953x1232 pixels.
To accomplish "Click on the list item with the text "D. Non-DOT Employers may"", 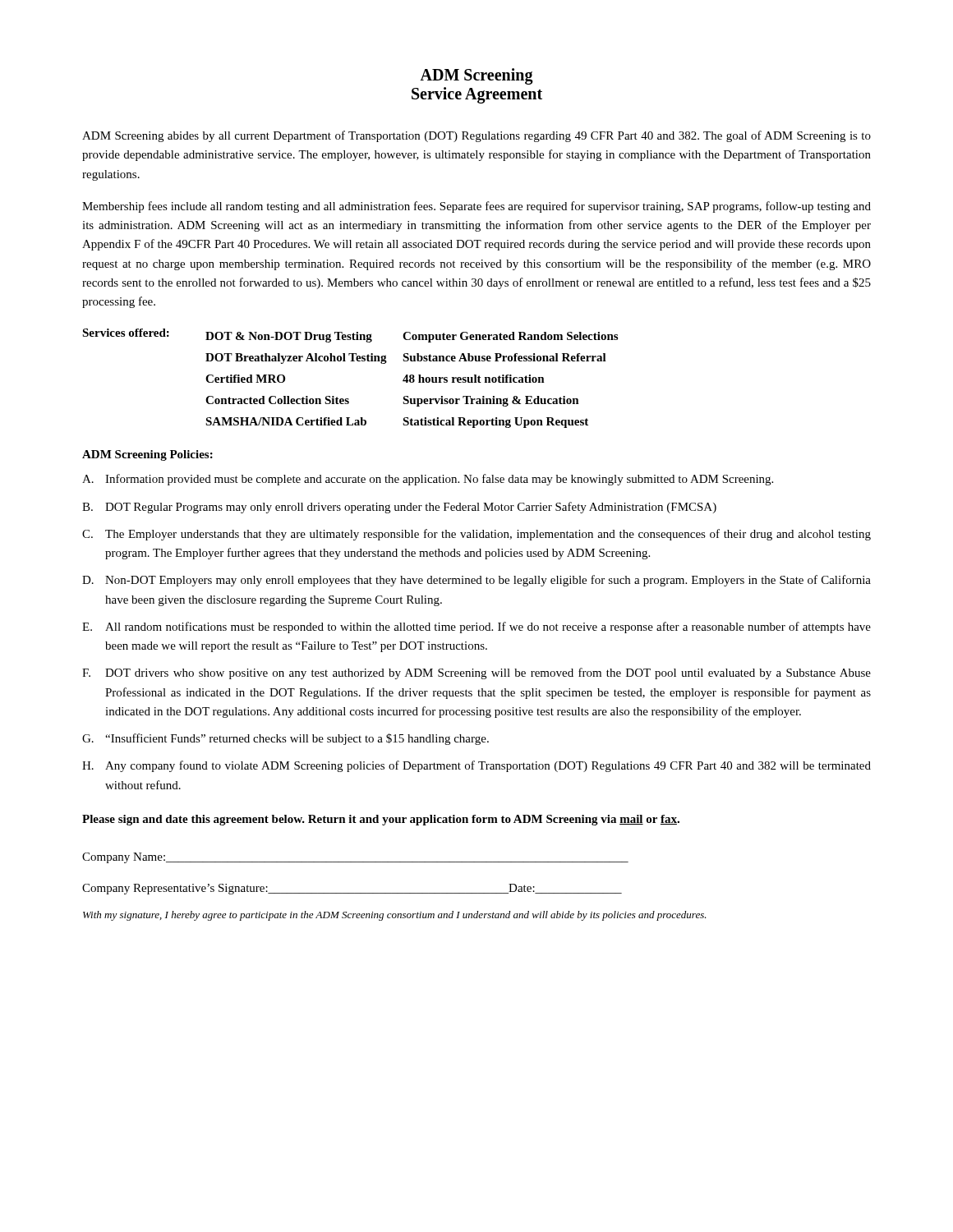I will pyautogui.click(x=476, y=590).
